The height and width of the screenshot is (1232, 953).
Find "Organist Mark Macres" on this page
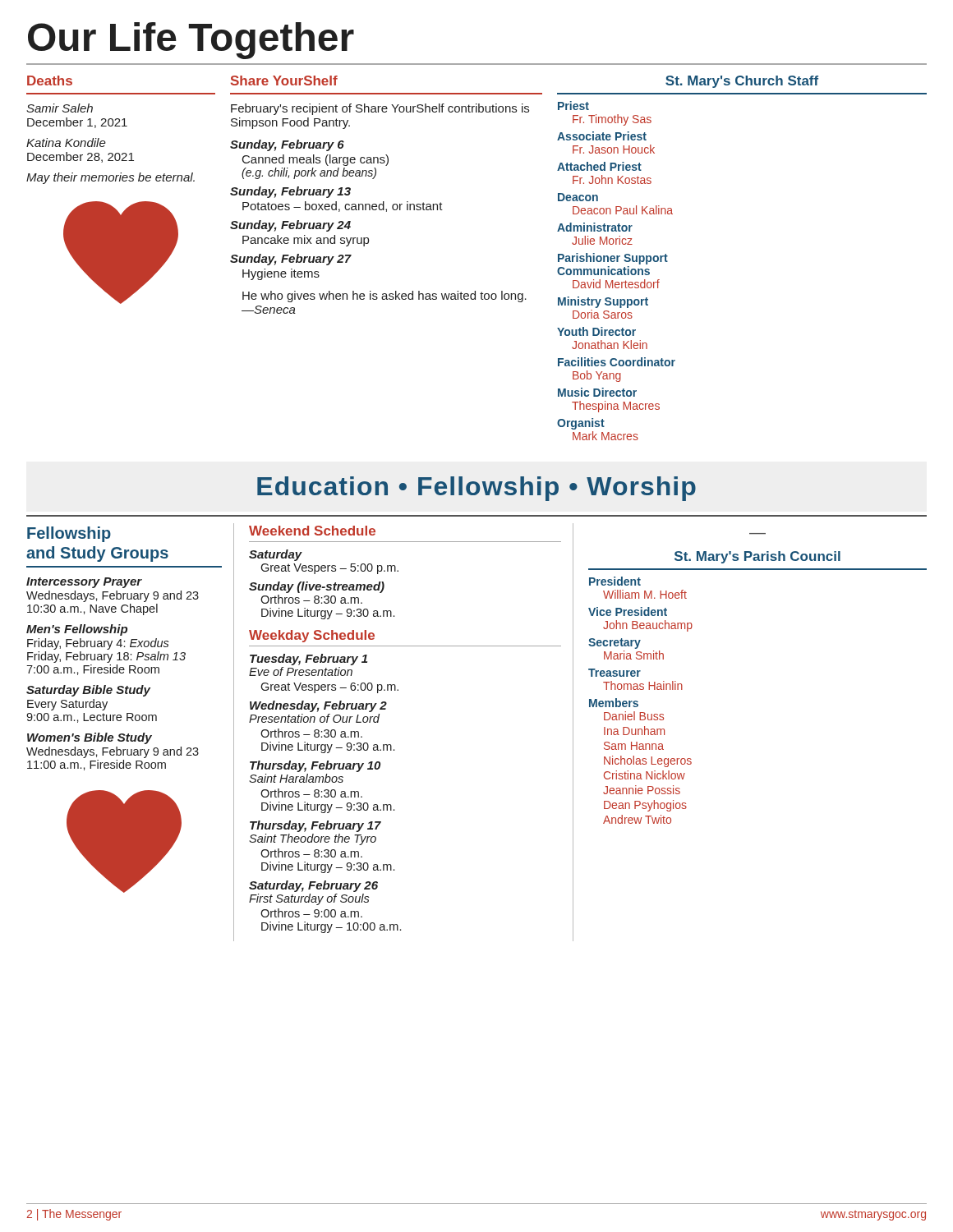click(581, 424)
